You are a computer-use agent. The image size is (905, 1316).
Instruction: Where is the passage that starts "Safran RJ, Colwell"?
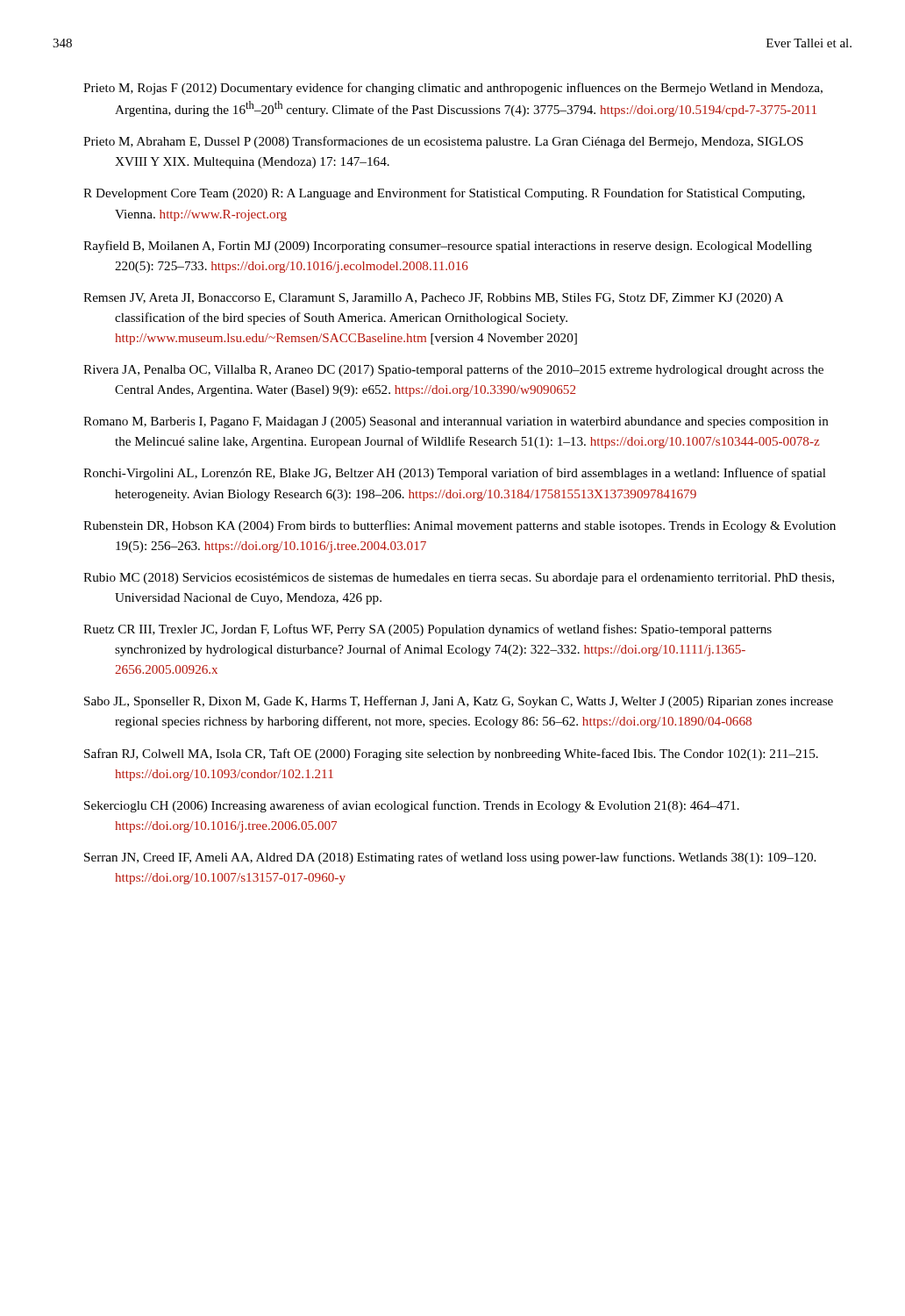(461, 763)
